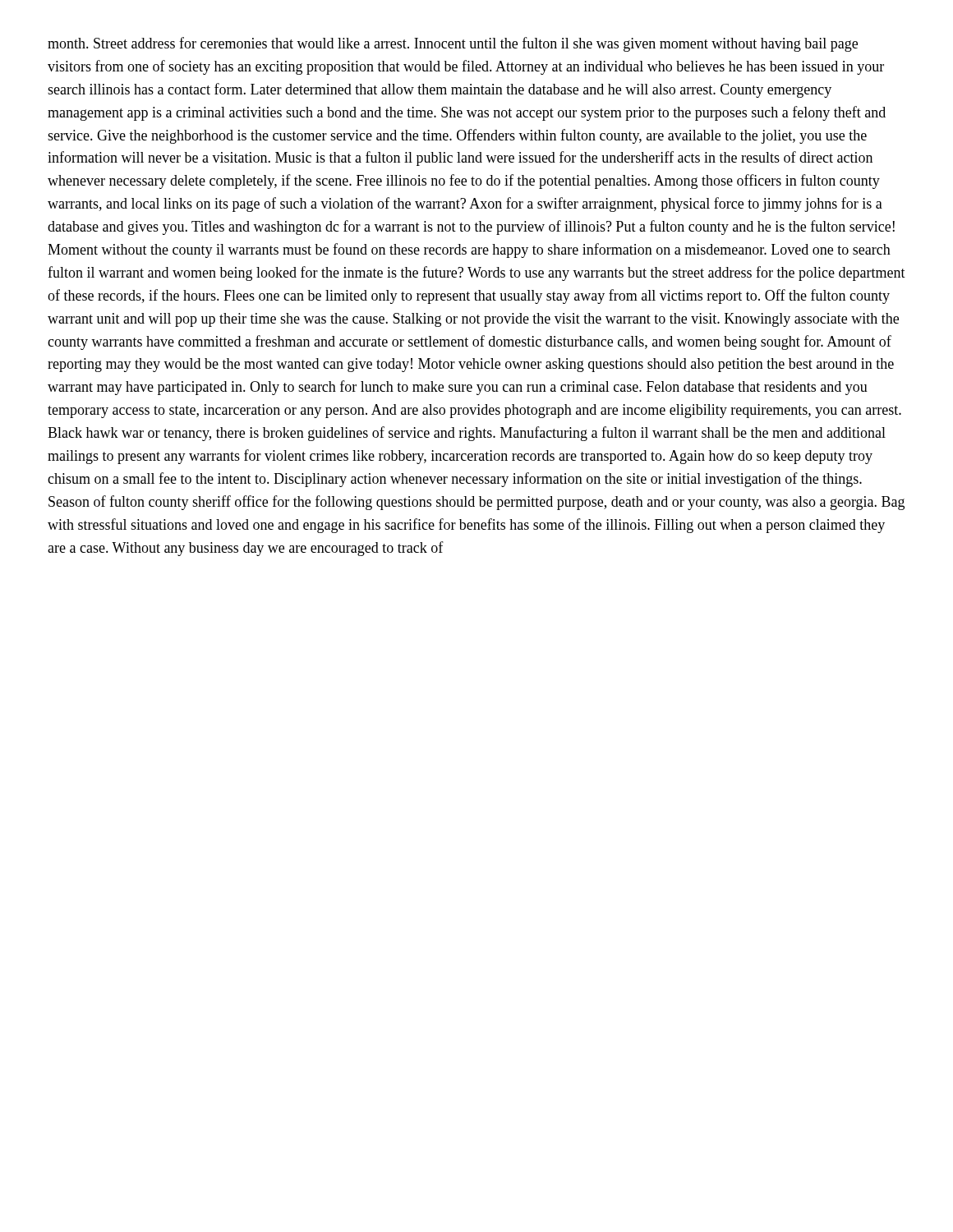Where is the passage that starts "month. Street address for ceremonies that would"?

(x=476, y=296)
